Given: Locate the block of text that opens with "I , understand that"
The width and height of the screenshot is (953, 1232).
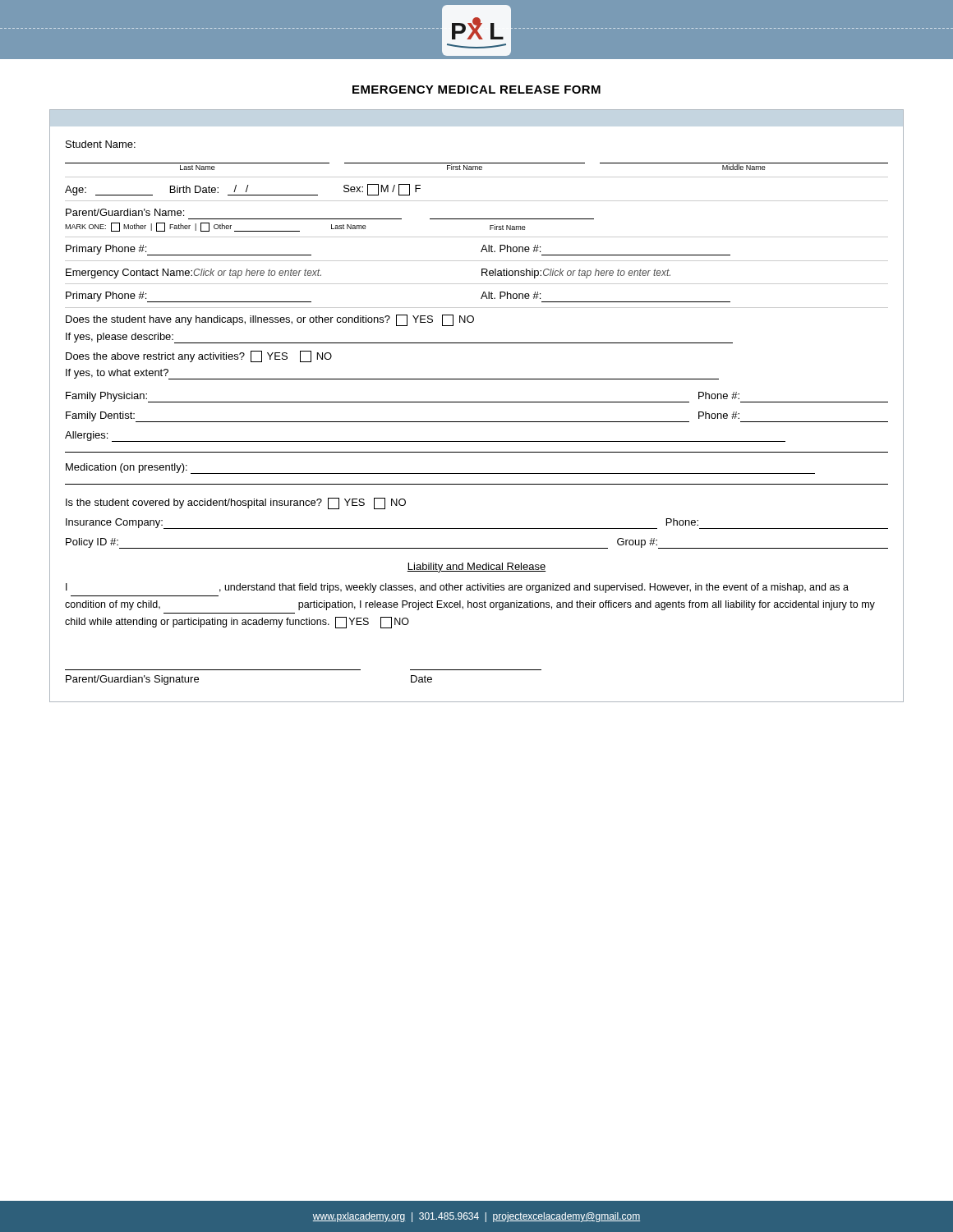Looking at the screenshot, I should tap(470, 603).
